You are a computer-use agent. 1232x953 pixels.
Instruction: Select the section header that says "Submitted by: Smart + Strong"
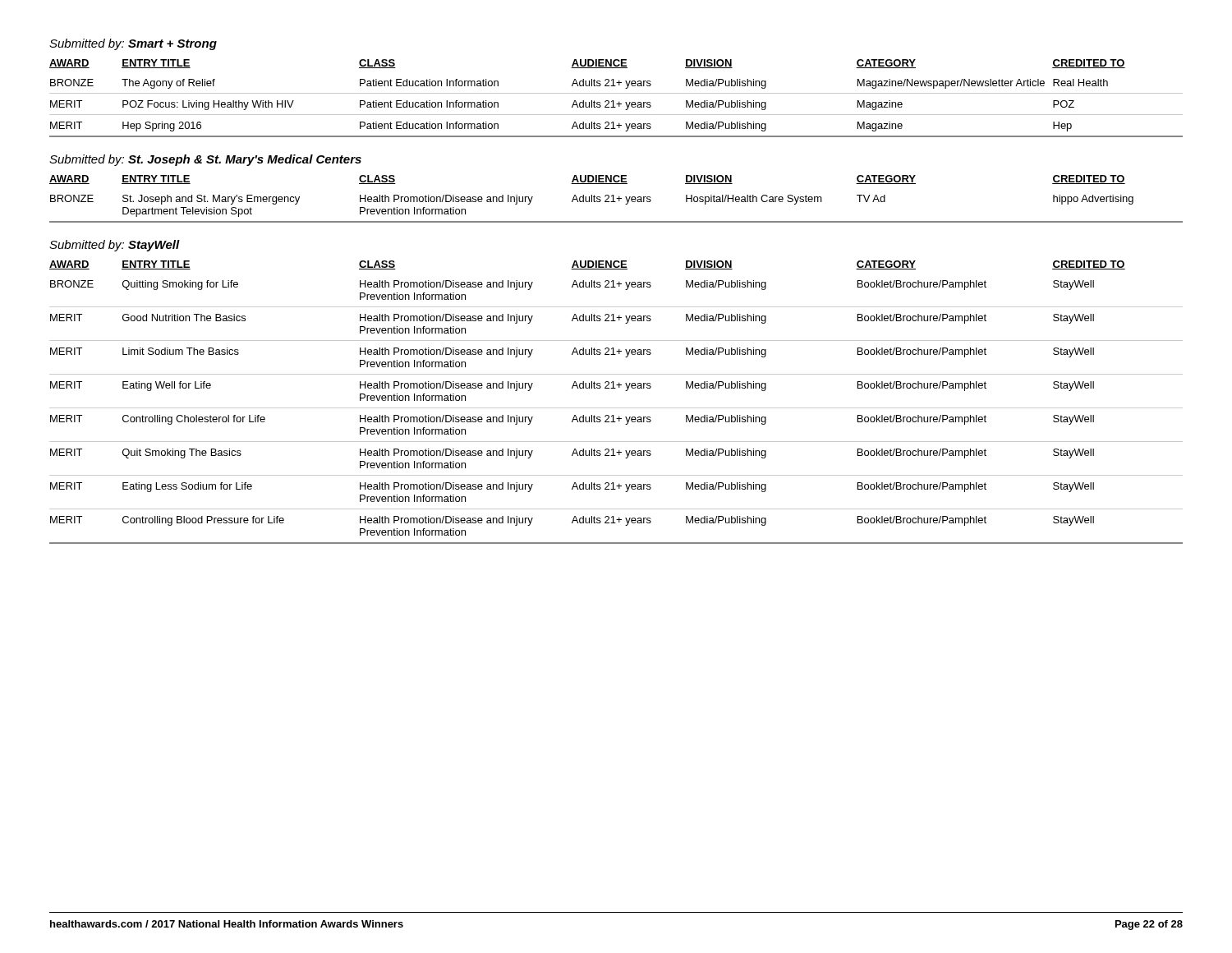click(x=133, y=43)
